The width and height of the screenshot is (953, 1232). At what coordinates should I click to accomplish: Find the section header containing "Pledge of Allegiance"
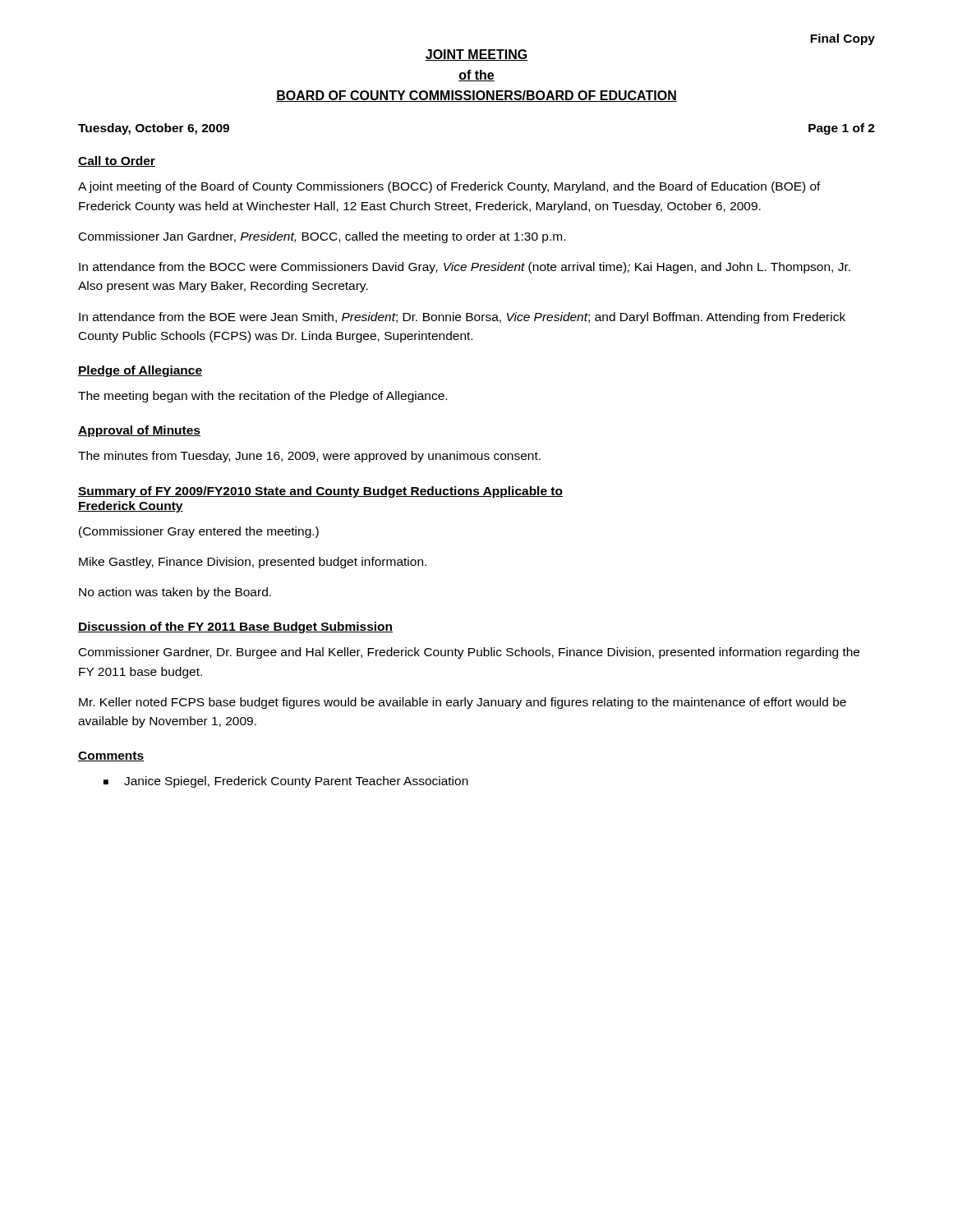tap(140, 370)
